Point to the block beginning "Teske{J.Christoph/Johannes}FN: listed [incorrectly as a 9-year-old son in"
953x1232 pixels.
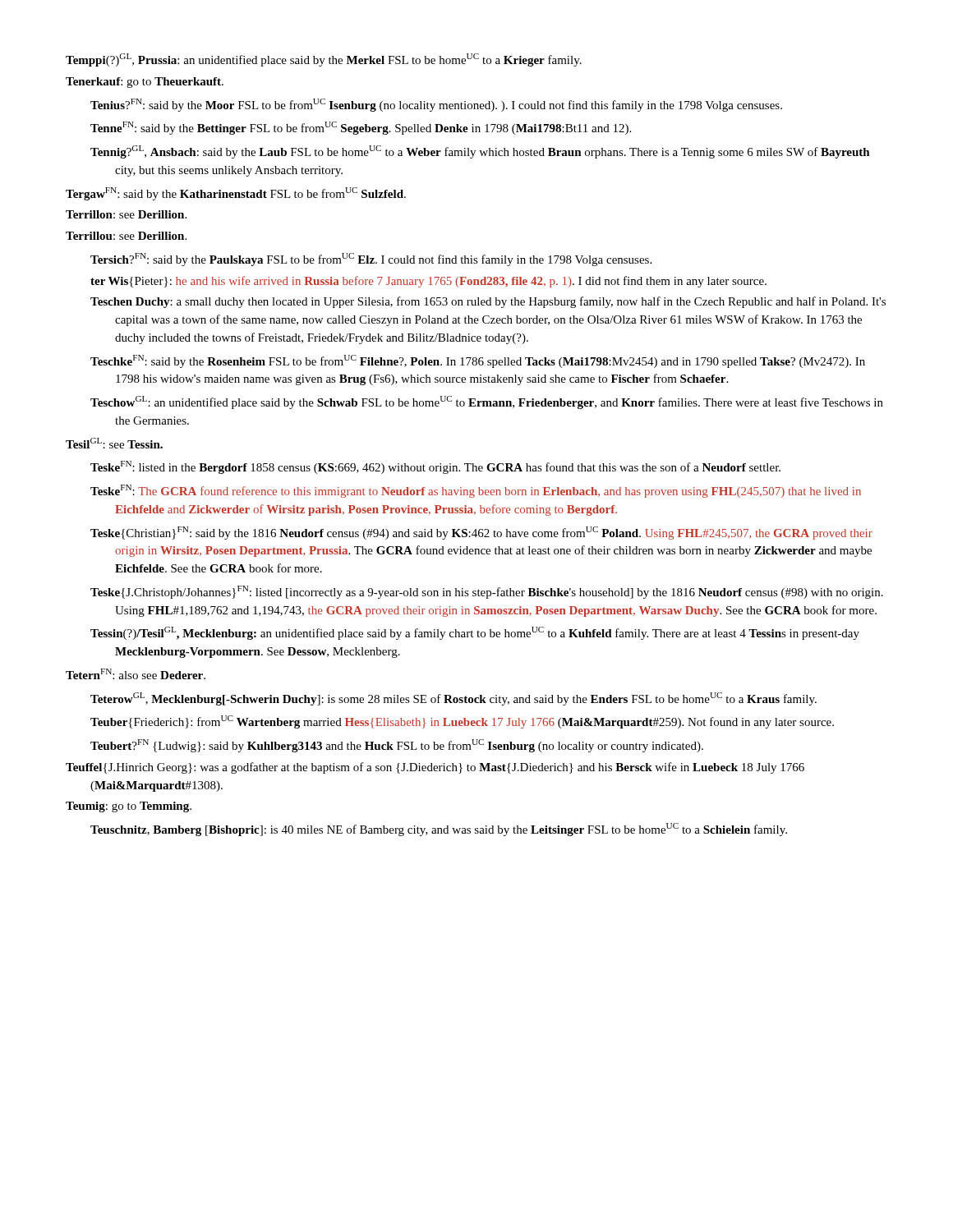(487, 600)
